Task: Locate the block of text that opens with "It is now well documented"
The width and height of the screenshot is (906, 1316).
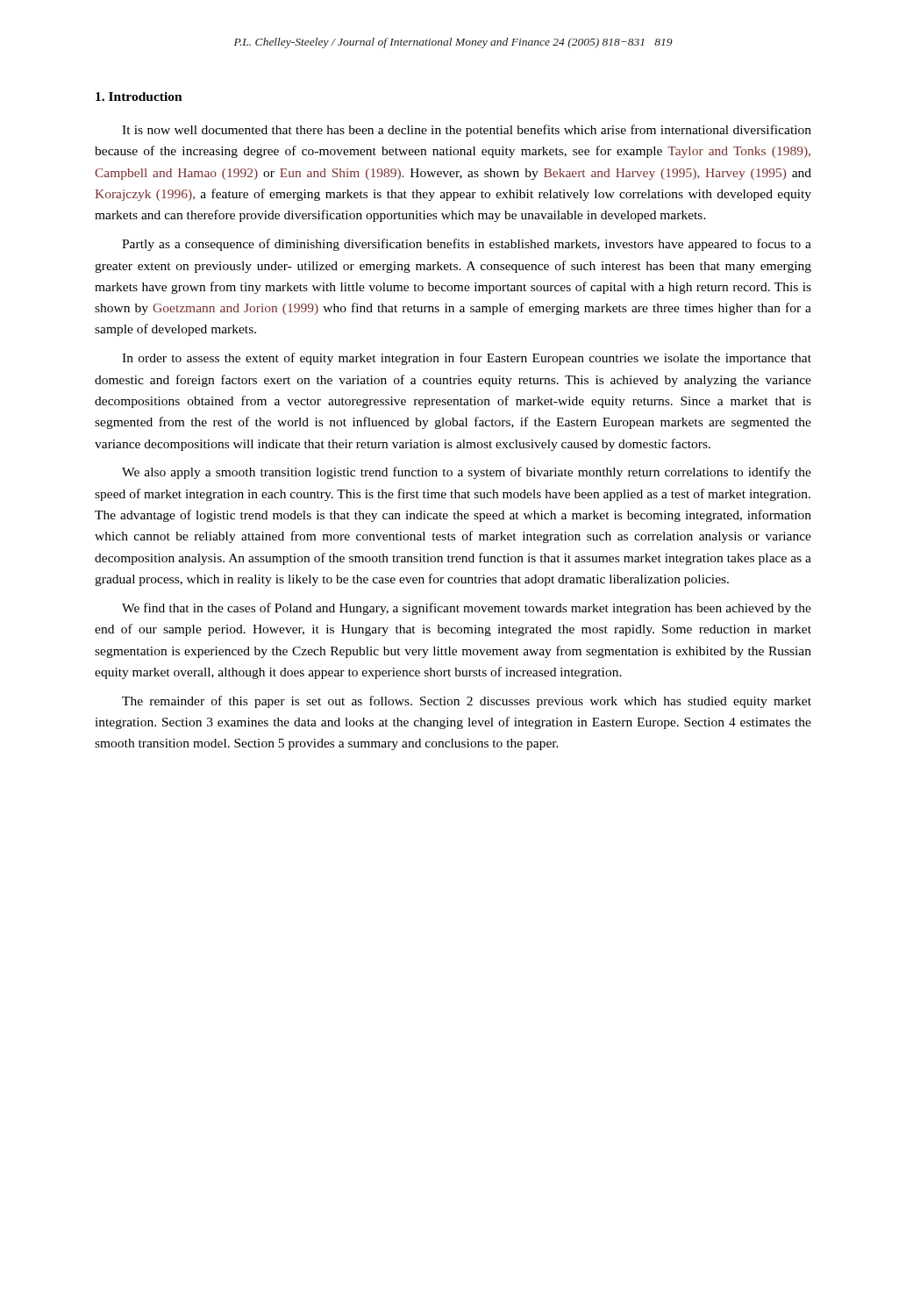Action: point(453,172)
